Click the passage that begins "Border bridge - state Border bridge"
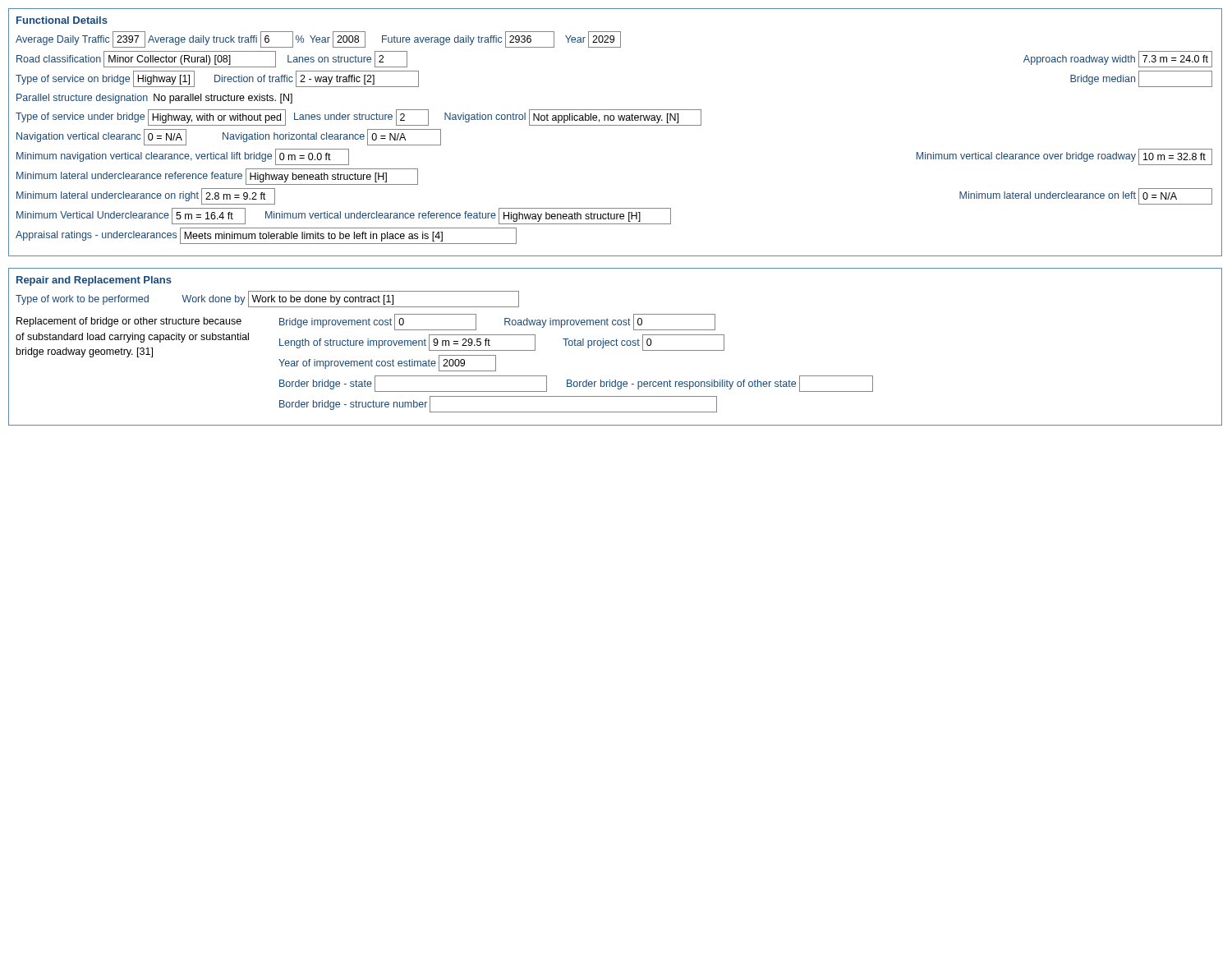 click(x=576, y=383)
